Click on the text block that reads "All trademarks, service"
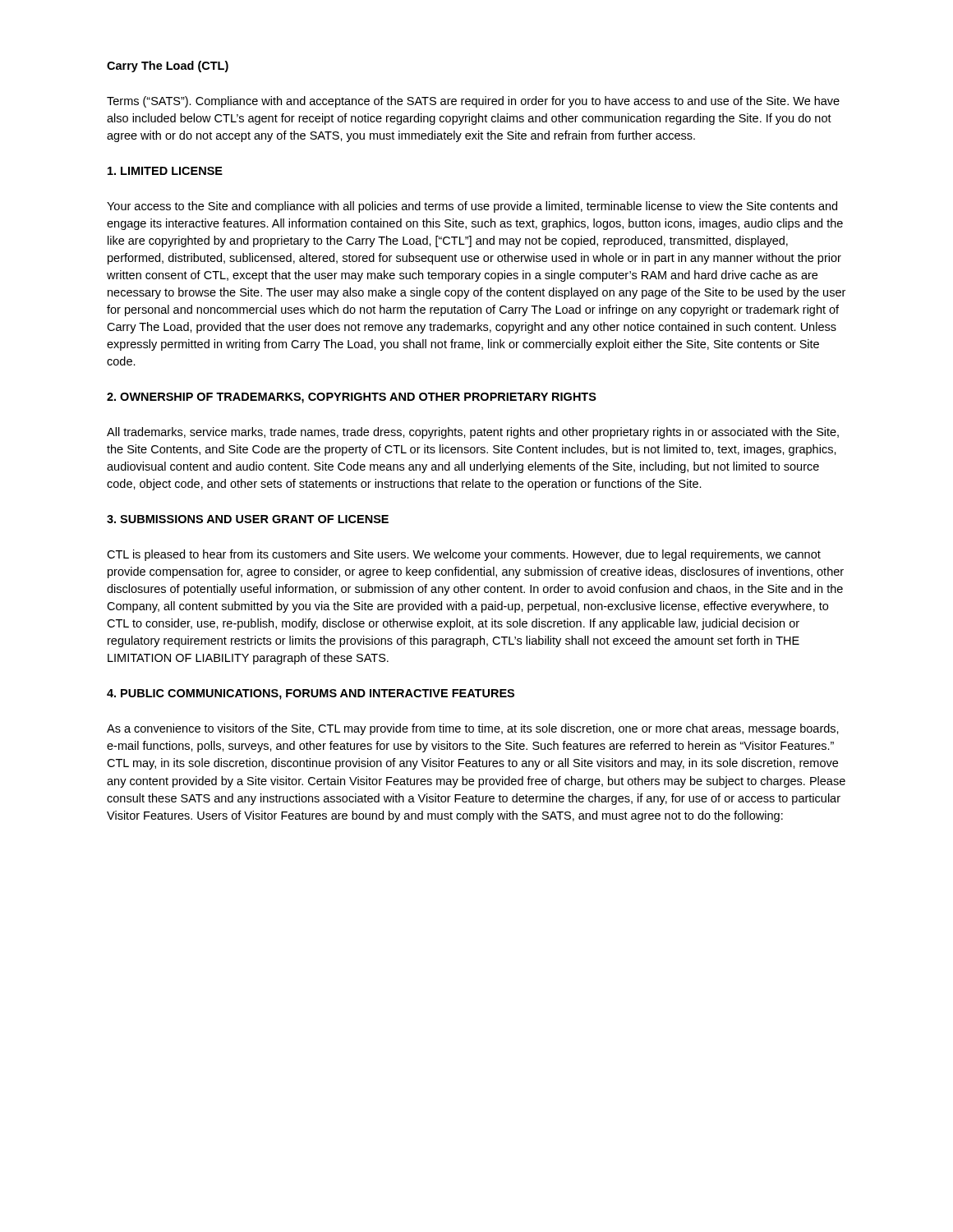Screen dimensions: 1232x953 coord(476,459)
